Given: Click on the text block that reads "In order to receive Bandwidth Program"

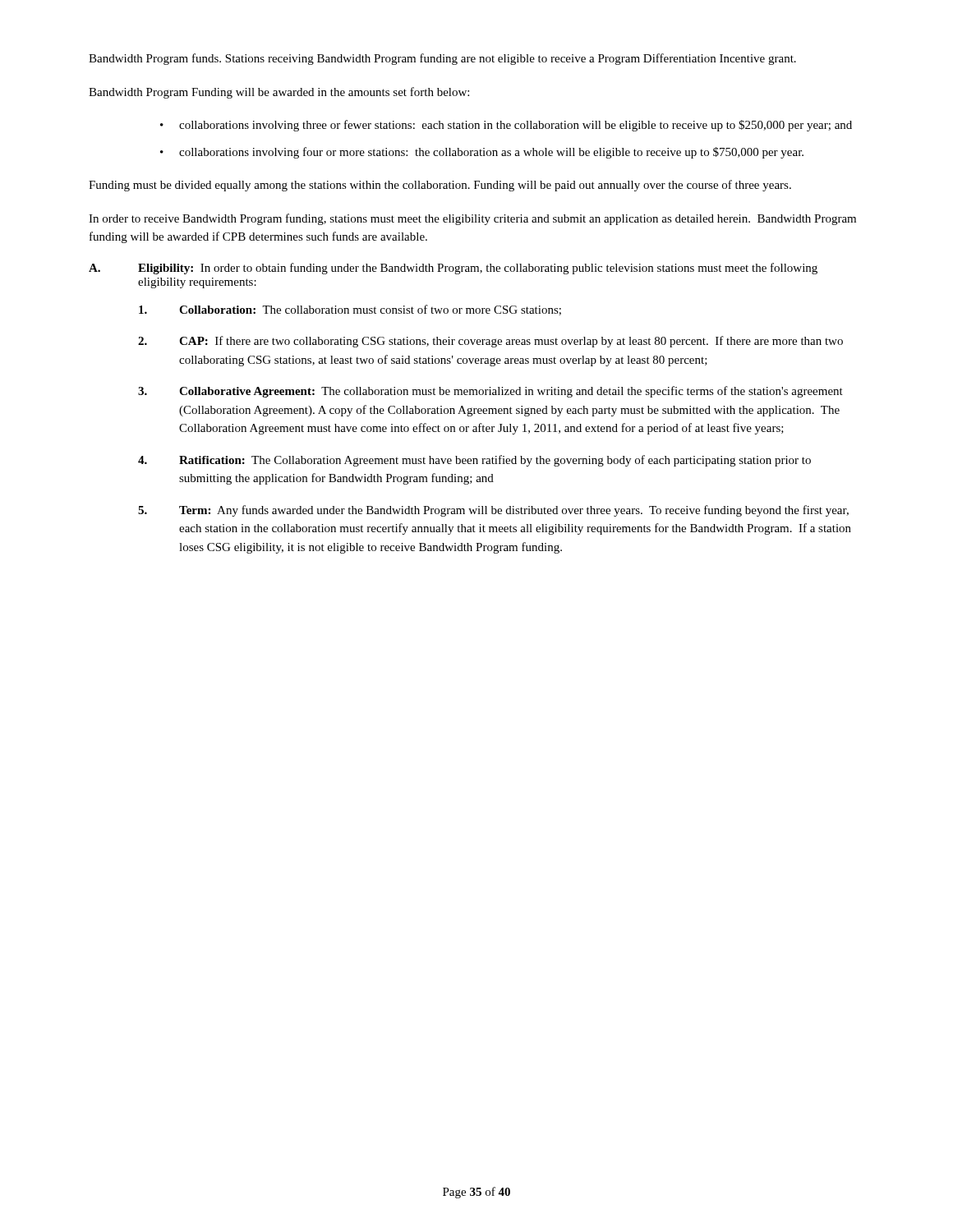Looking at the screenshot, I should tap(476, 228).
